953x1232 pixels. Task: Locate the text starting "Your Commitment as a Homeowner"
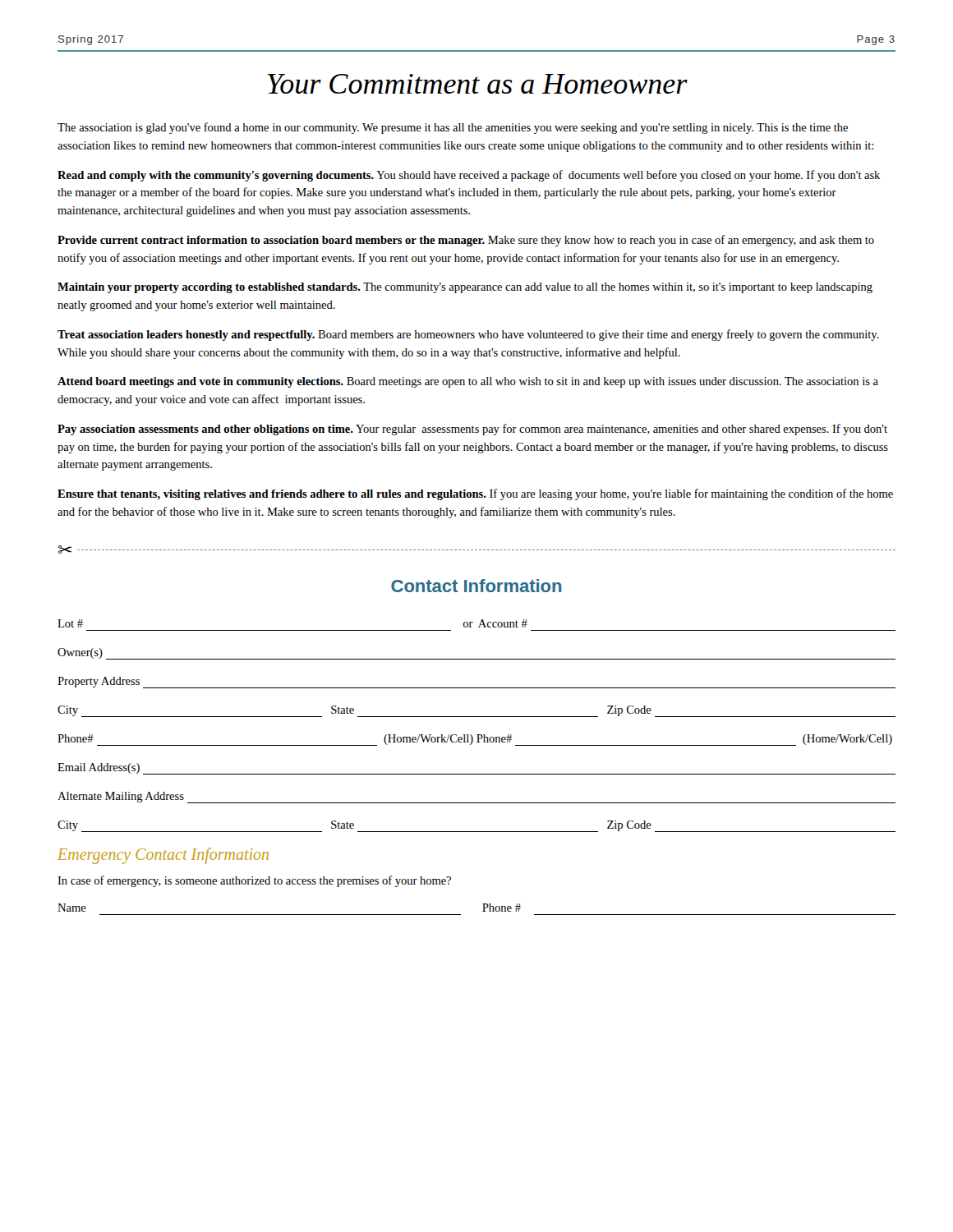(476, 84)
